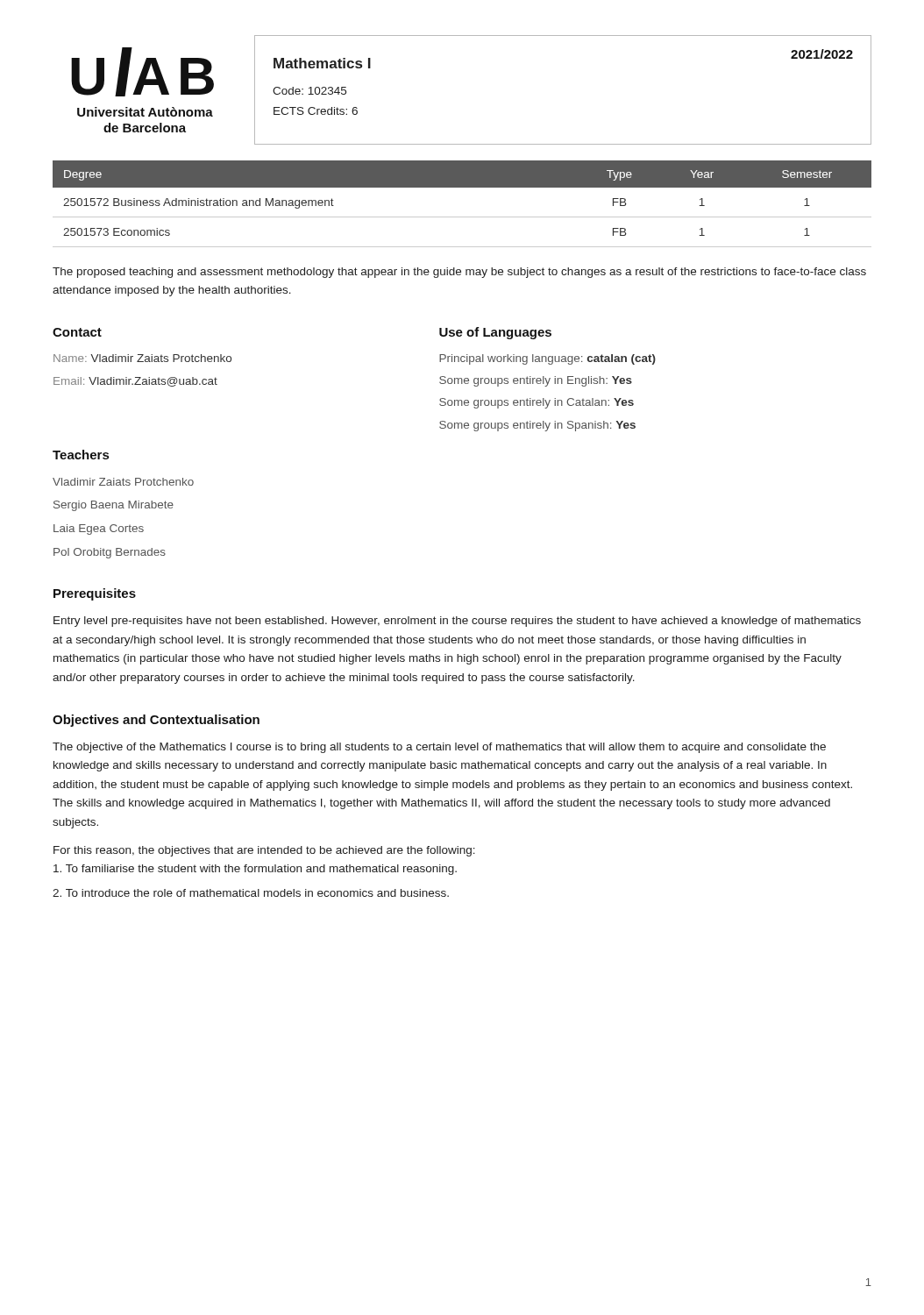Image resolution: width=924 pixels, height=1315 pixels.
Task: Find the text block that reads "Some groups entirely in English:"
Action: coord(535,380)
